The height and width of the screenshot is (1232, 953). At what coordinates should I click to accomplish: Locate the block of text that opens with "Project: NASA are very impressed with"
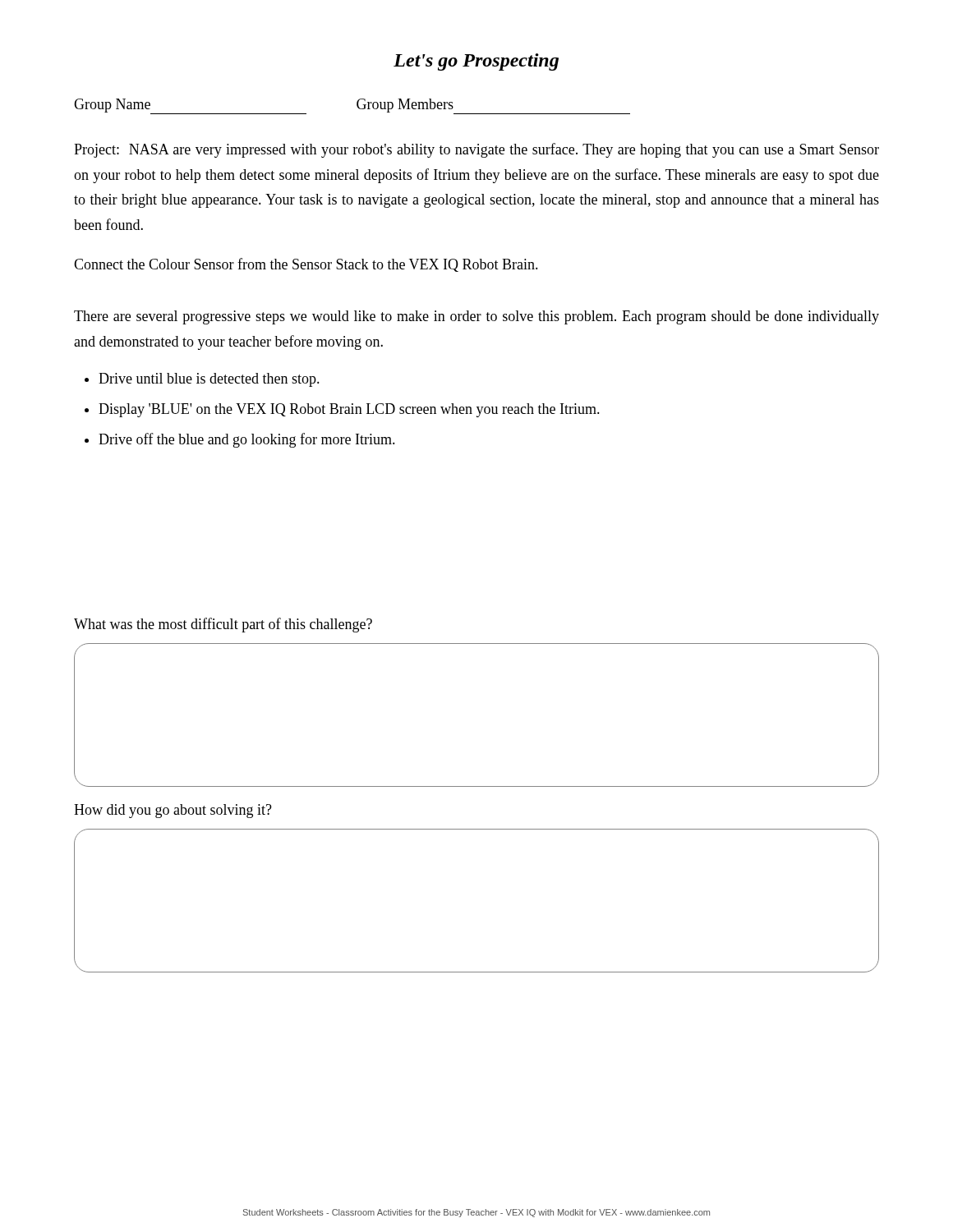(476, 187)
